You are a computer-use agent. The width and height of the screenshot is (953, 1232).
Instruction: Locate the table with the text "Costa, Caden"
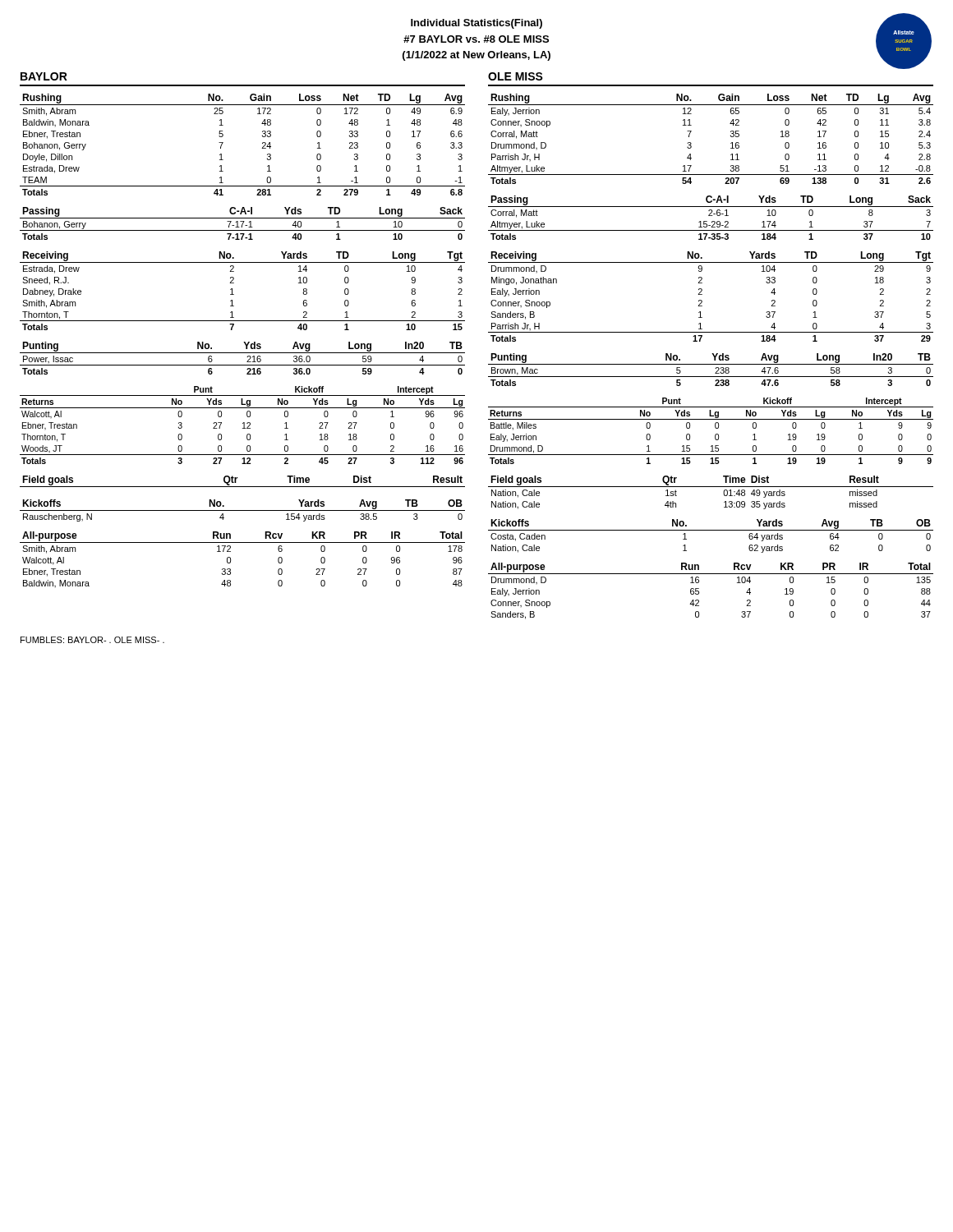[x=711, y=535]
